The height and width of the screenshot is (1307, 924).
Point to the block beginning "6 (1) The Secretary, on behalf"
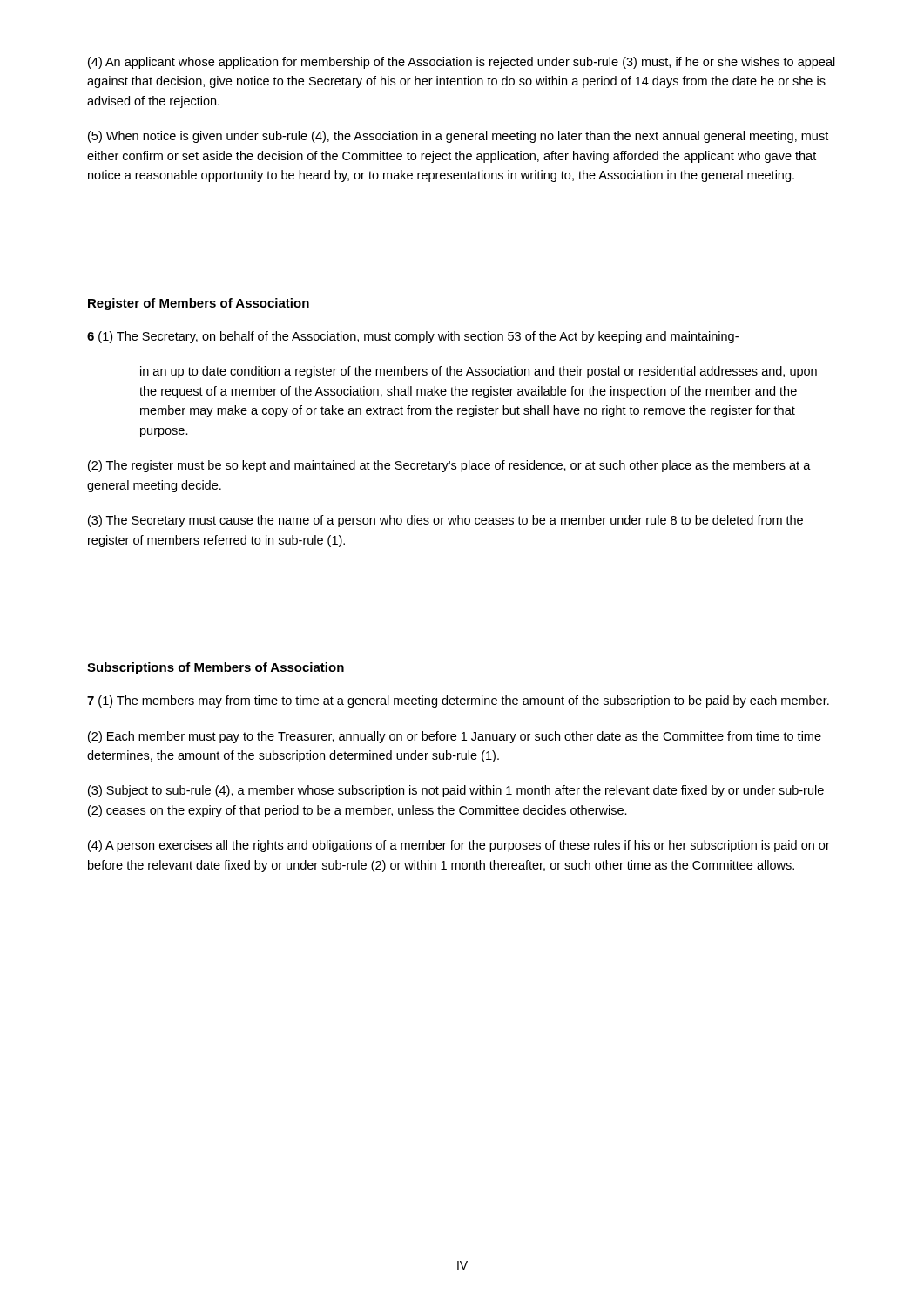[413, 336]
